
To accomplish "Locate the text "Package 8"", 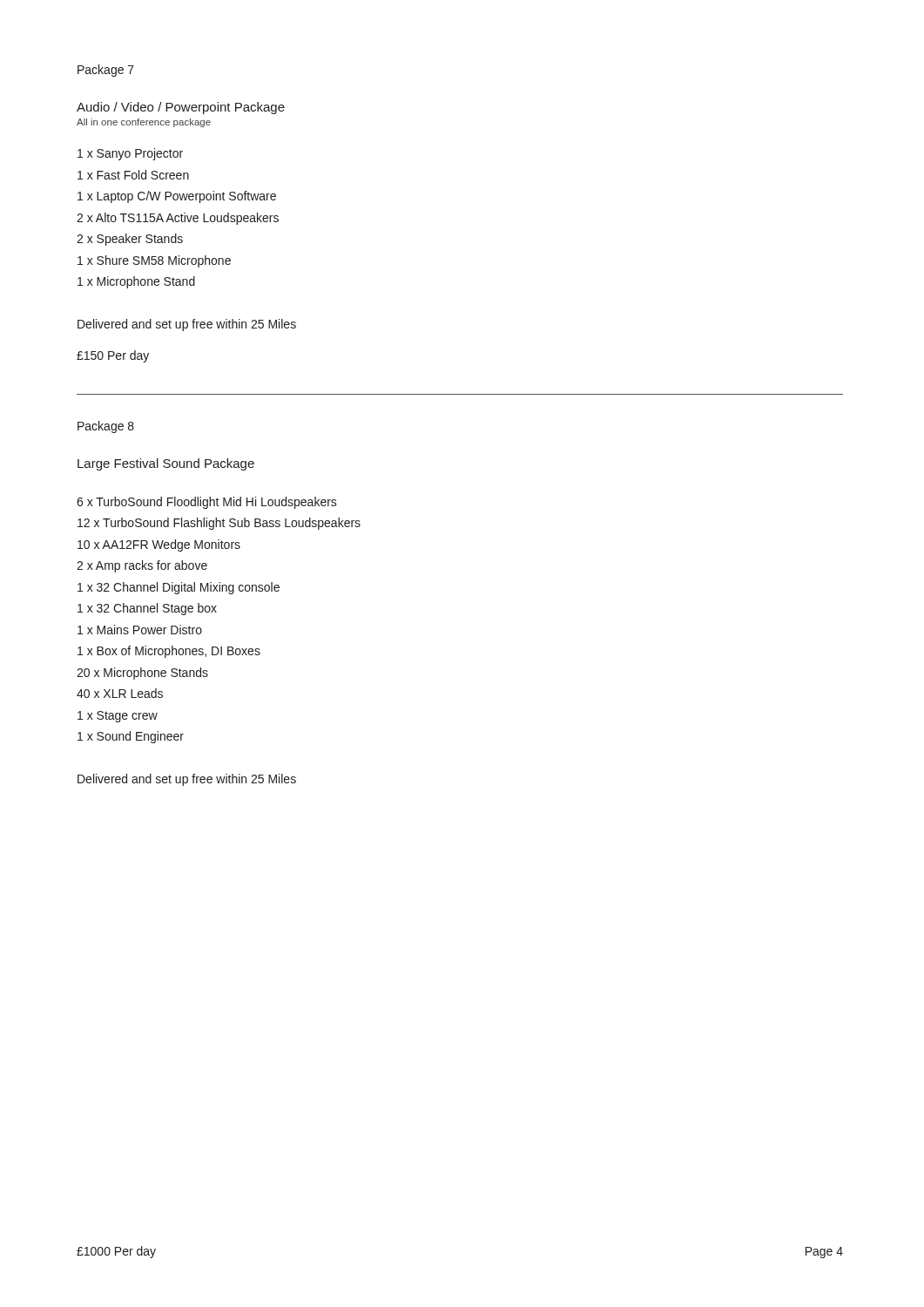I will pyautogui.click(x=105, y=426).
